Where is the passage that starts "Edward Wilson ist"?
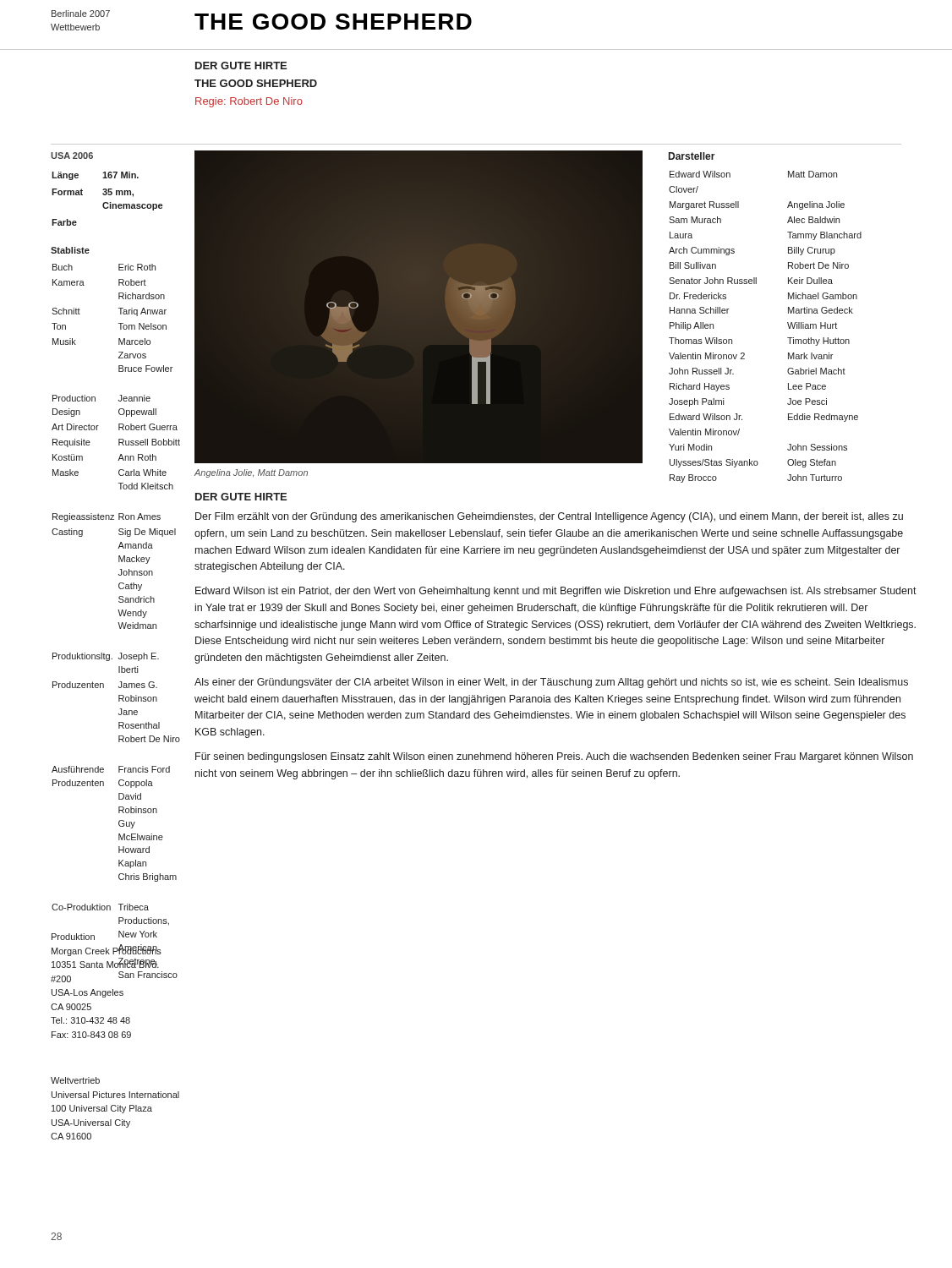This screenshot has width=952, height=1268. tap(556, 624)
